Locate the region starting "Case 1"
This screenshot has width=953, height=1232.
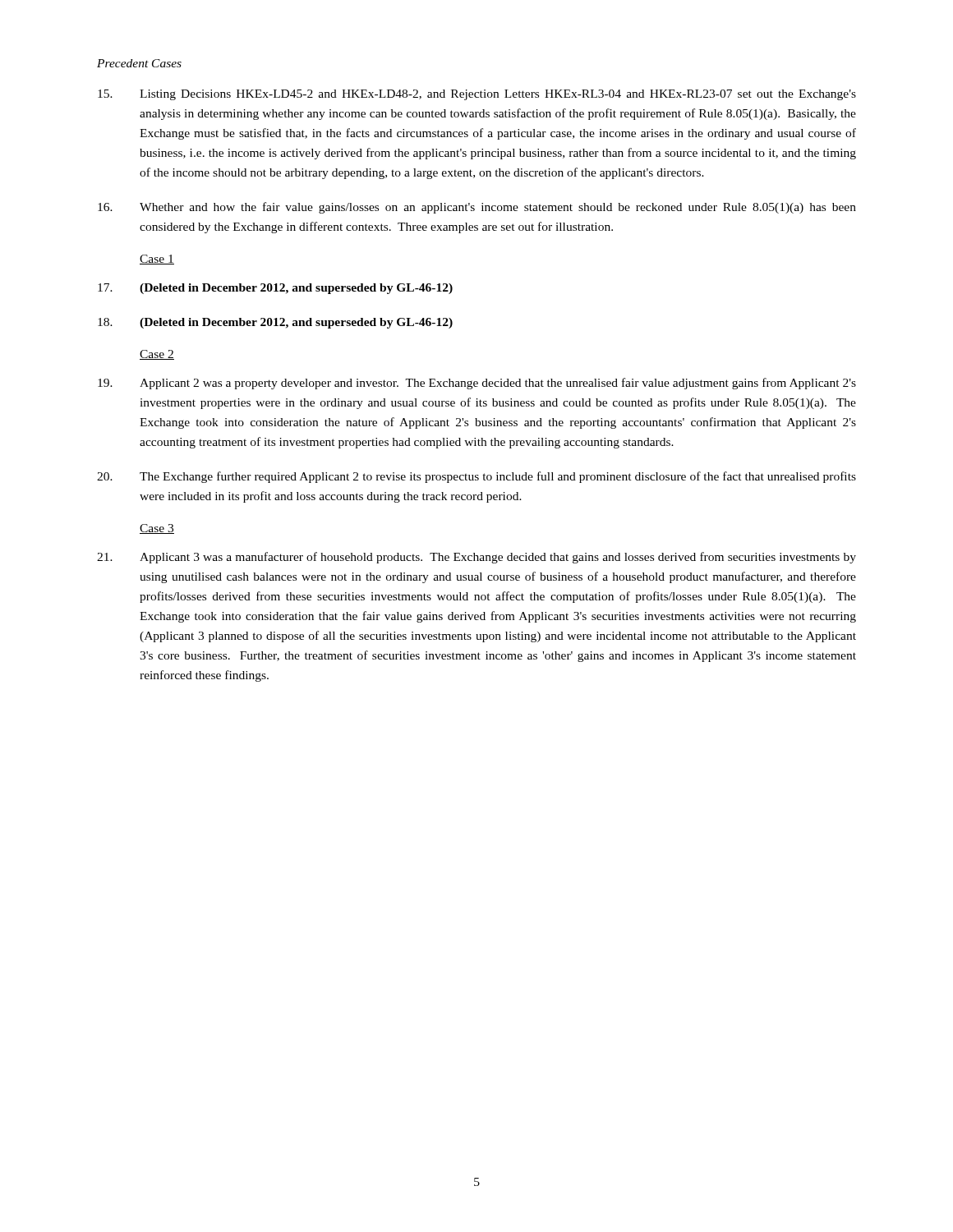pos(157,258)
